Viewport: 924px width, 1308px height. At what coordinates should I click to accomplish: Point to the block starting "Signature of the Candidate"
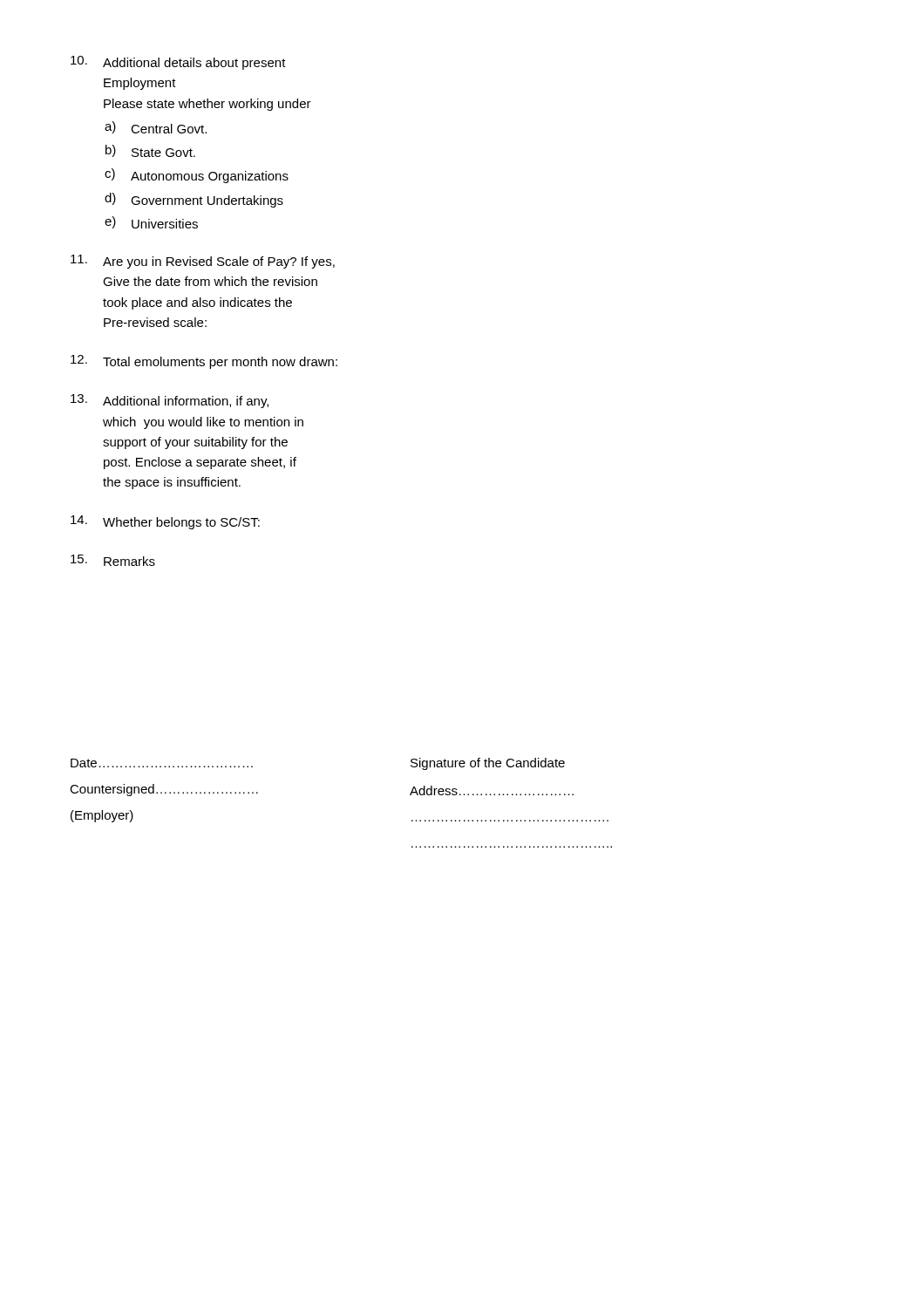tap(488, 763)
